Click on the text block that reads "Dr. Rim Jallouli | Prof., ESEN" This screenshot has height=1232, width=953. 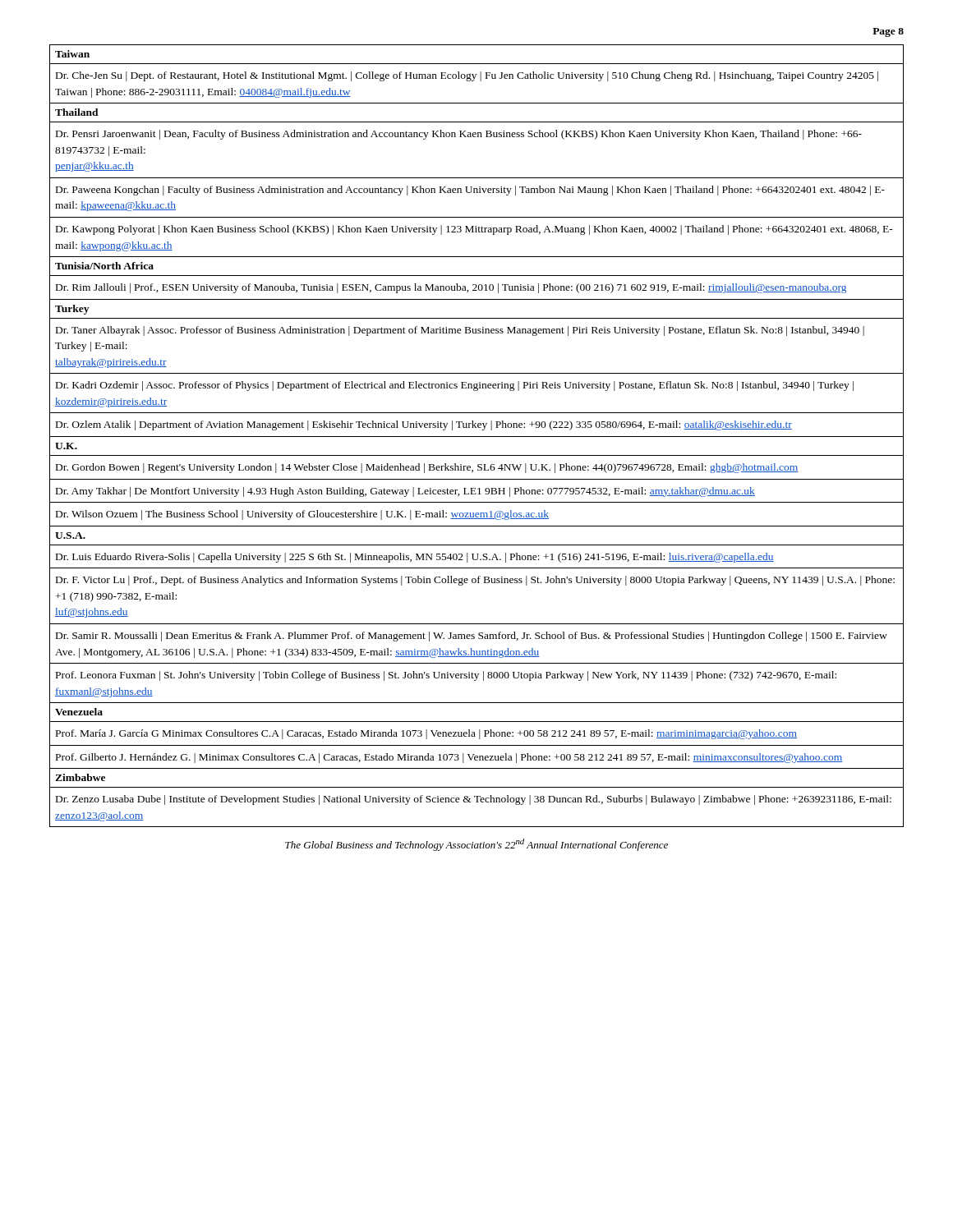point(451,287)
